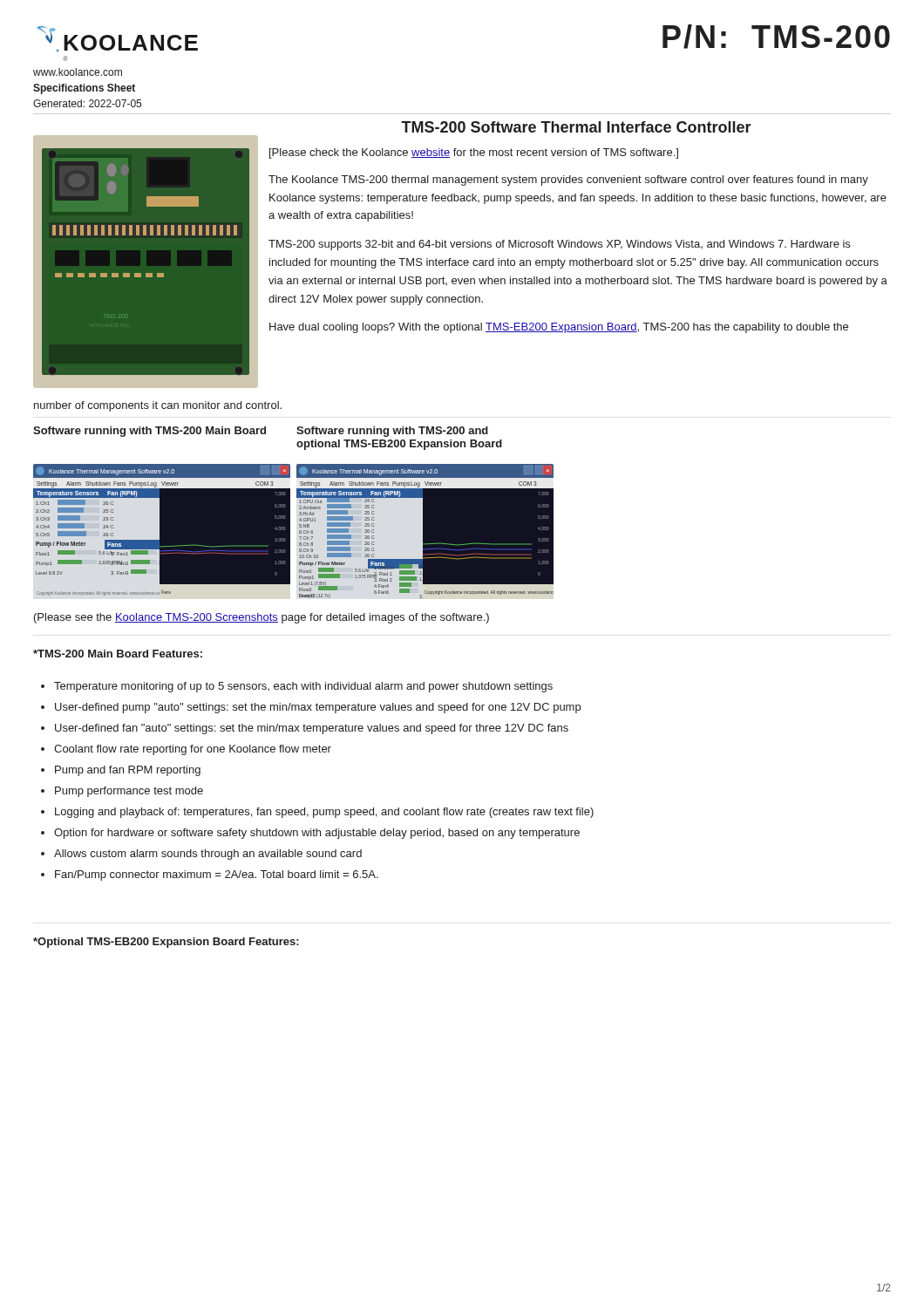Select the photo
The width and height of the screenshot is (924, 1308).
click(146, 262)
